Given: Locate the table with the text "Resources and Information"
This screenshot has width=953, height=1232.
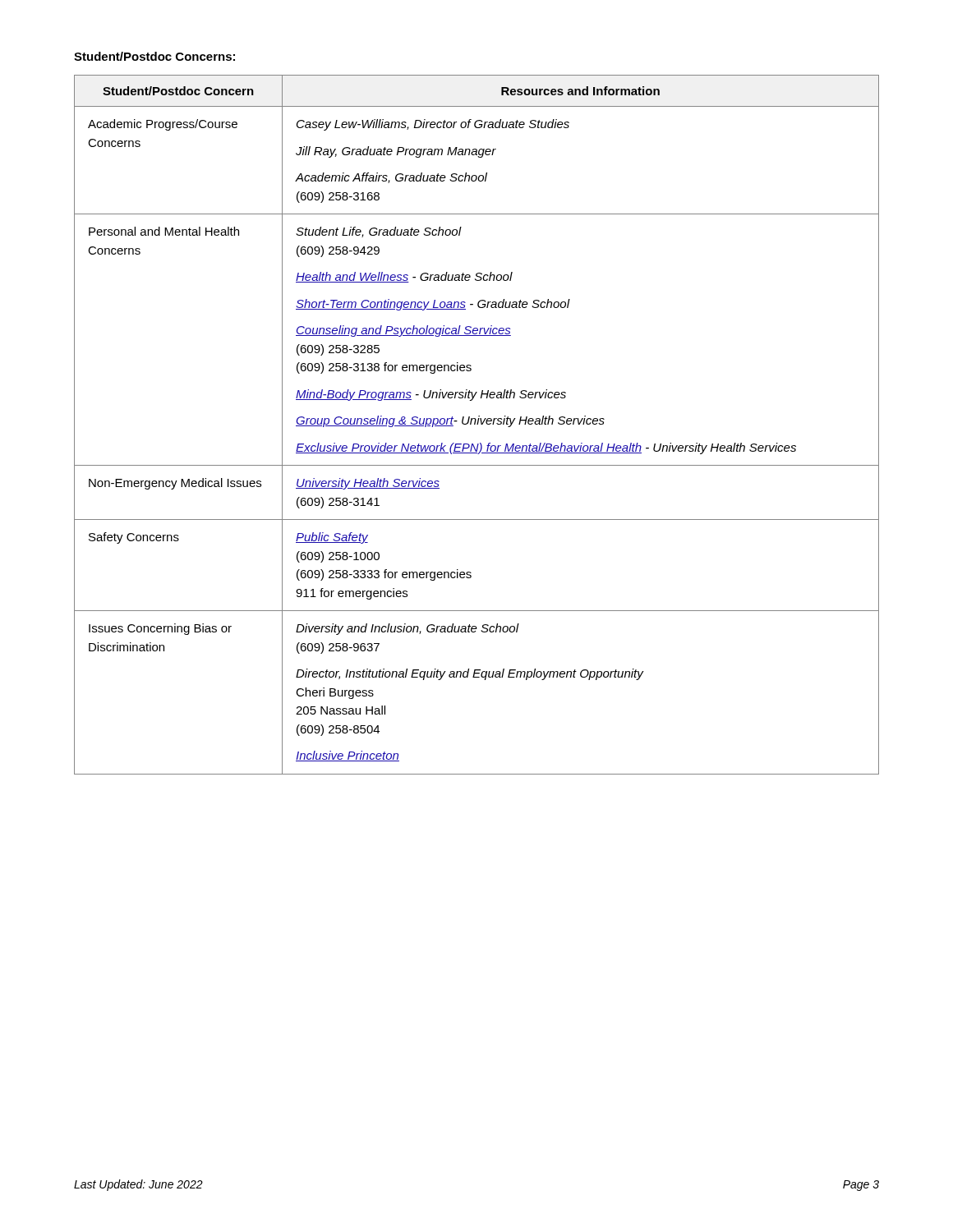Looking at the screenshot, I should pos(476,424).
